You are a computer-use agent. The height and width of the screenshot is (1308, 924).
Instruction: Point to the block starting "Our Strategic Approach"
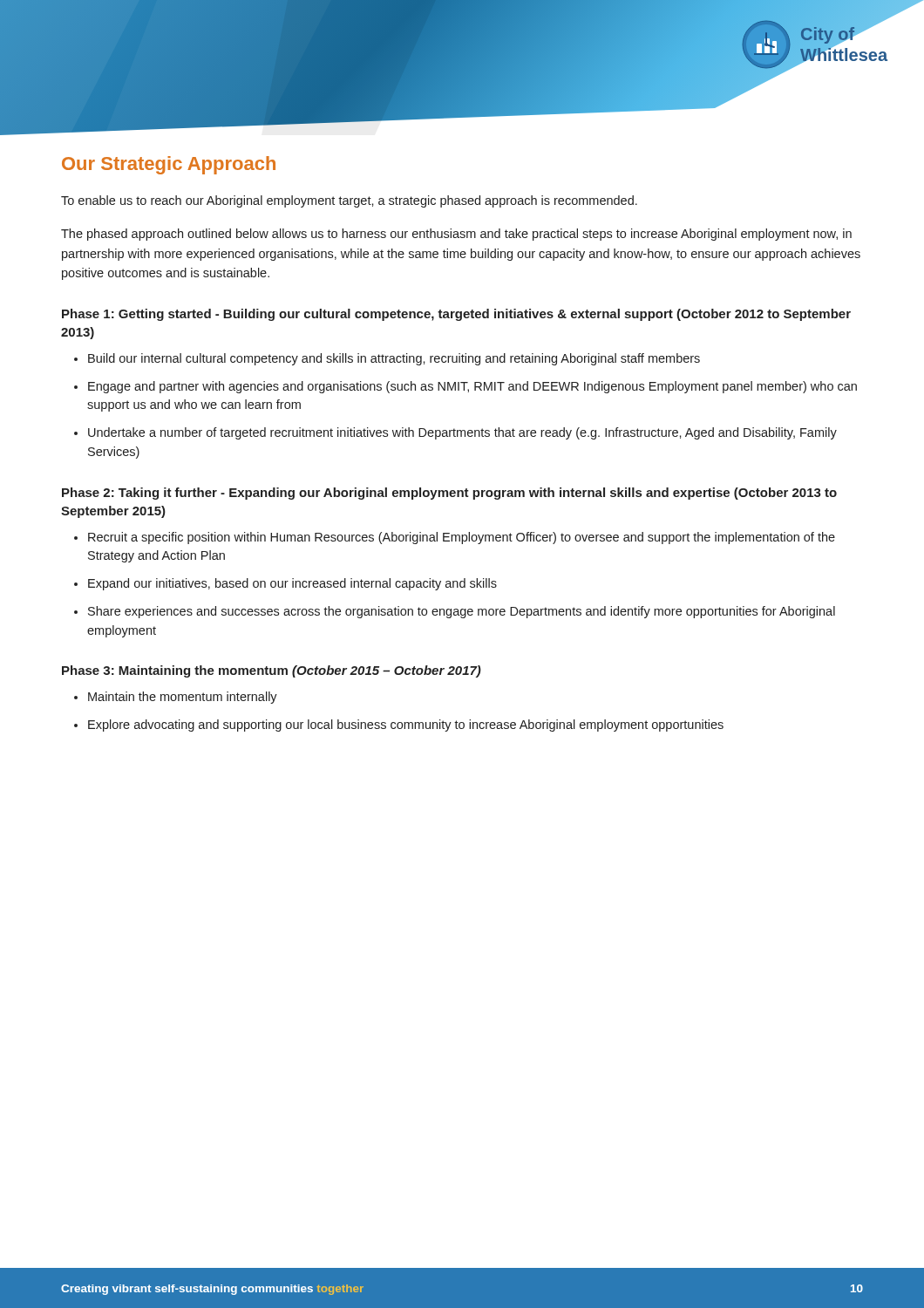[x=169, y=164]
